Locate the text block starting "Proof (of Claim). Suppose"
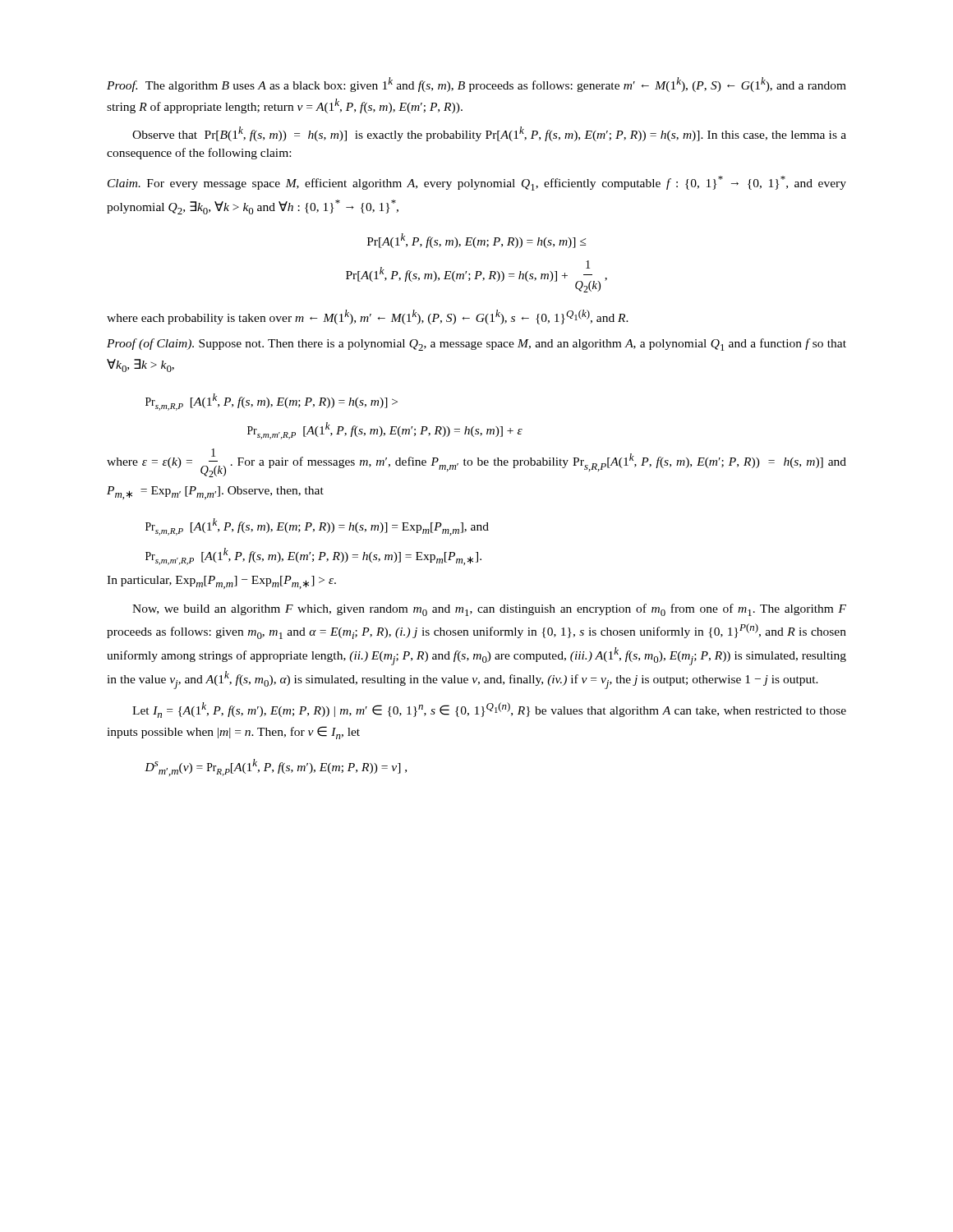953x1232 pixels. pyautogui.click(x=476, y=356)
